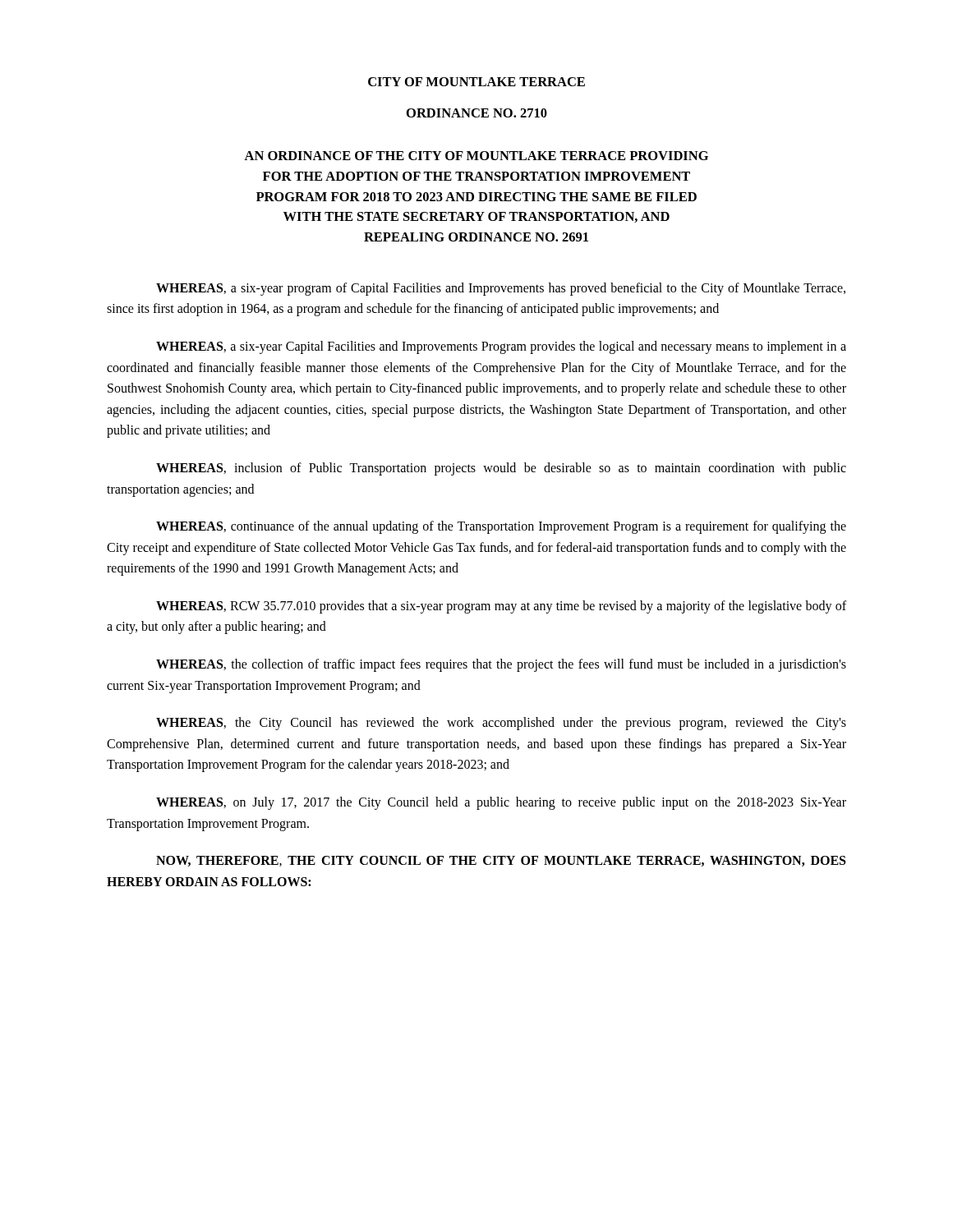Point to the block beginning "WHEREAS, a six-year Capital Facilities and"

476,388
